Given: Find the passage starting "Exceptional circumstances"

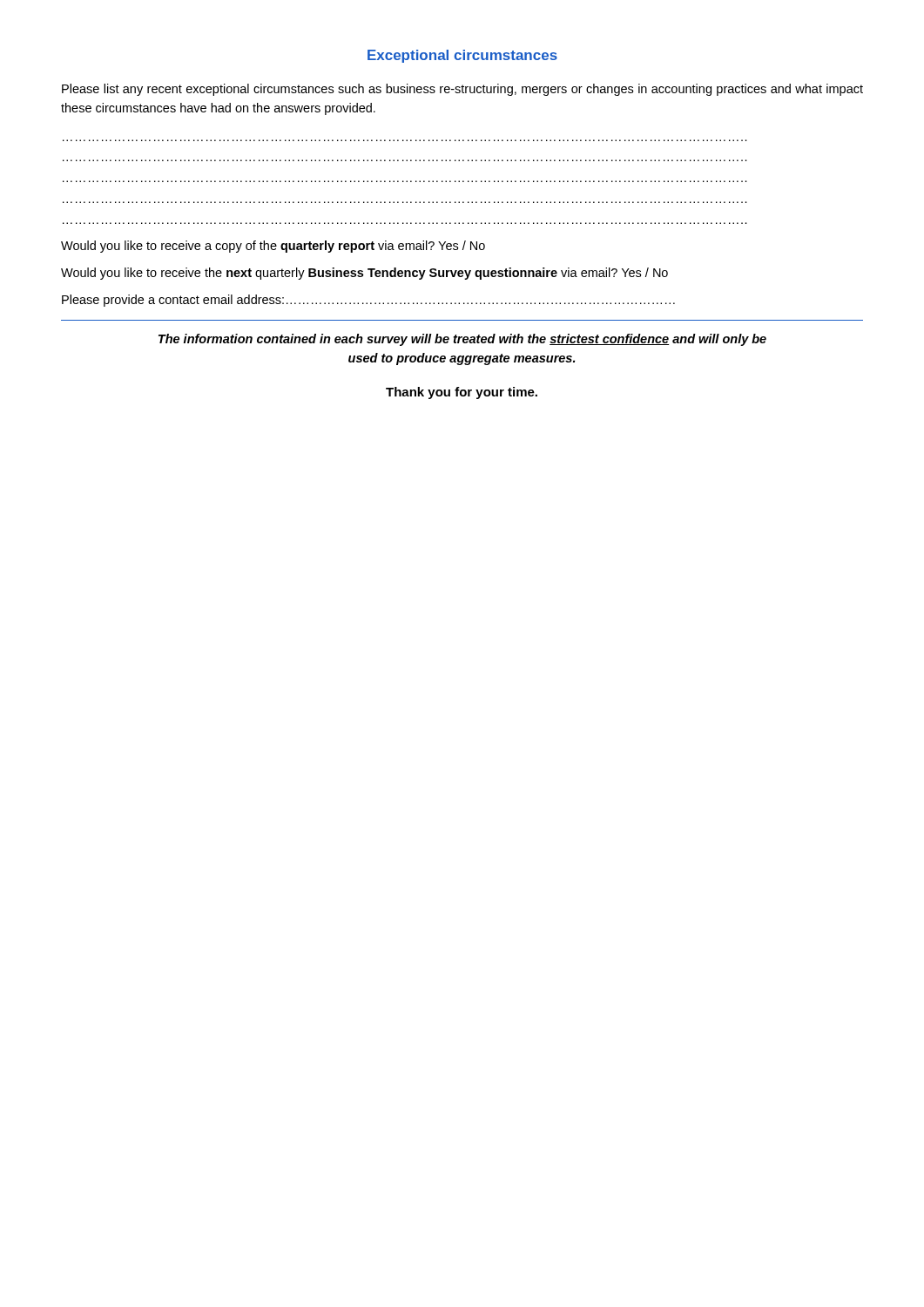Looking at the screenshot, I should pos(462,55).
